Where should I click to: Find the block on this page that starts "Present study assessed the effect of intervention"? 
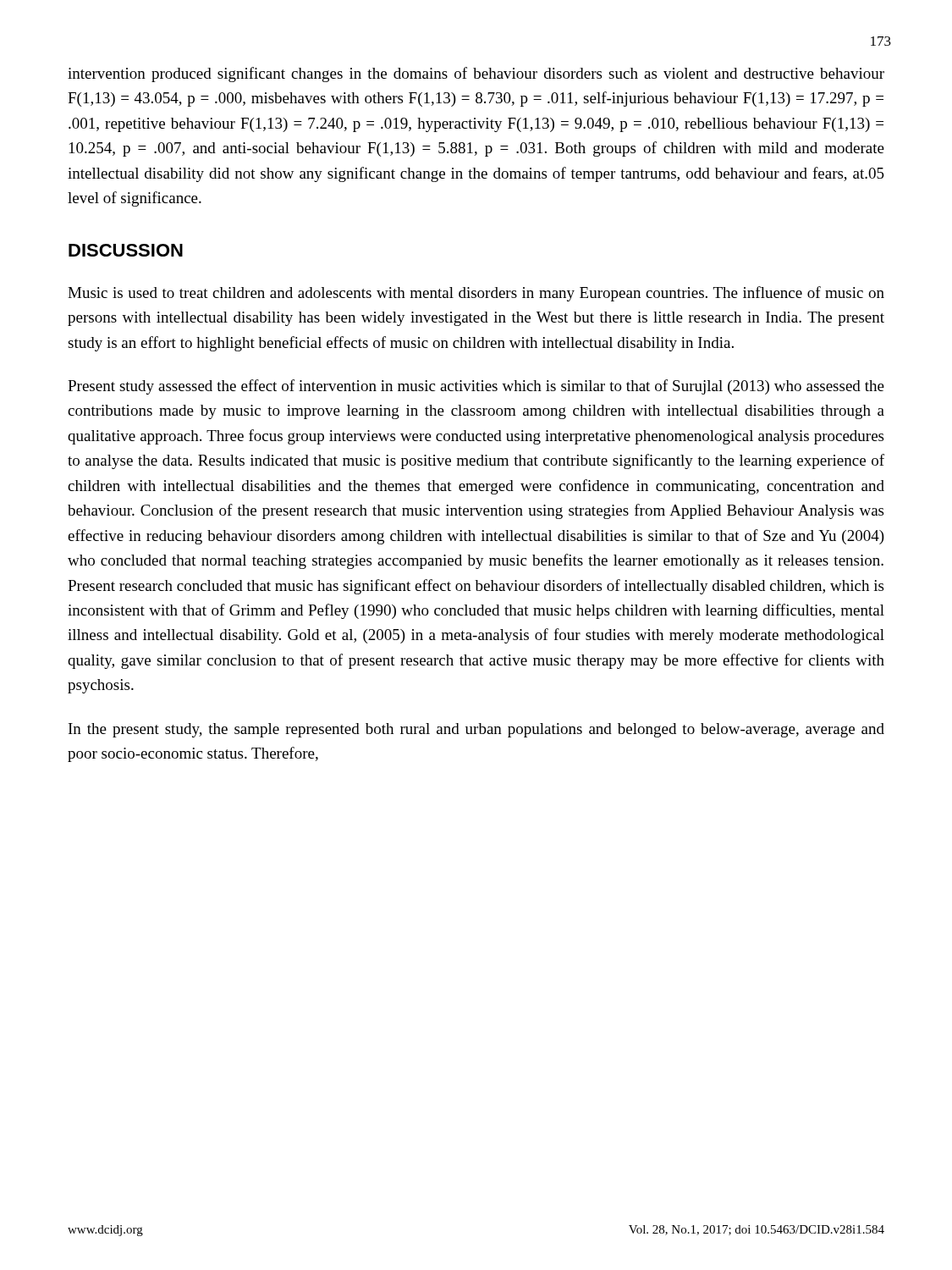[476, 535]
